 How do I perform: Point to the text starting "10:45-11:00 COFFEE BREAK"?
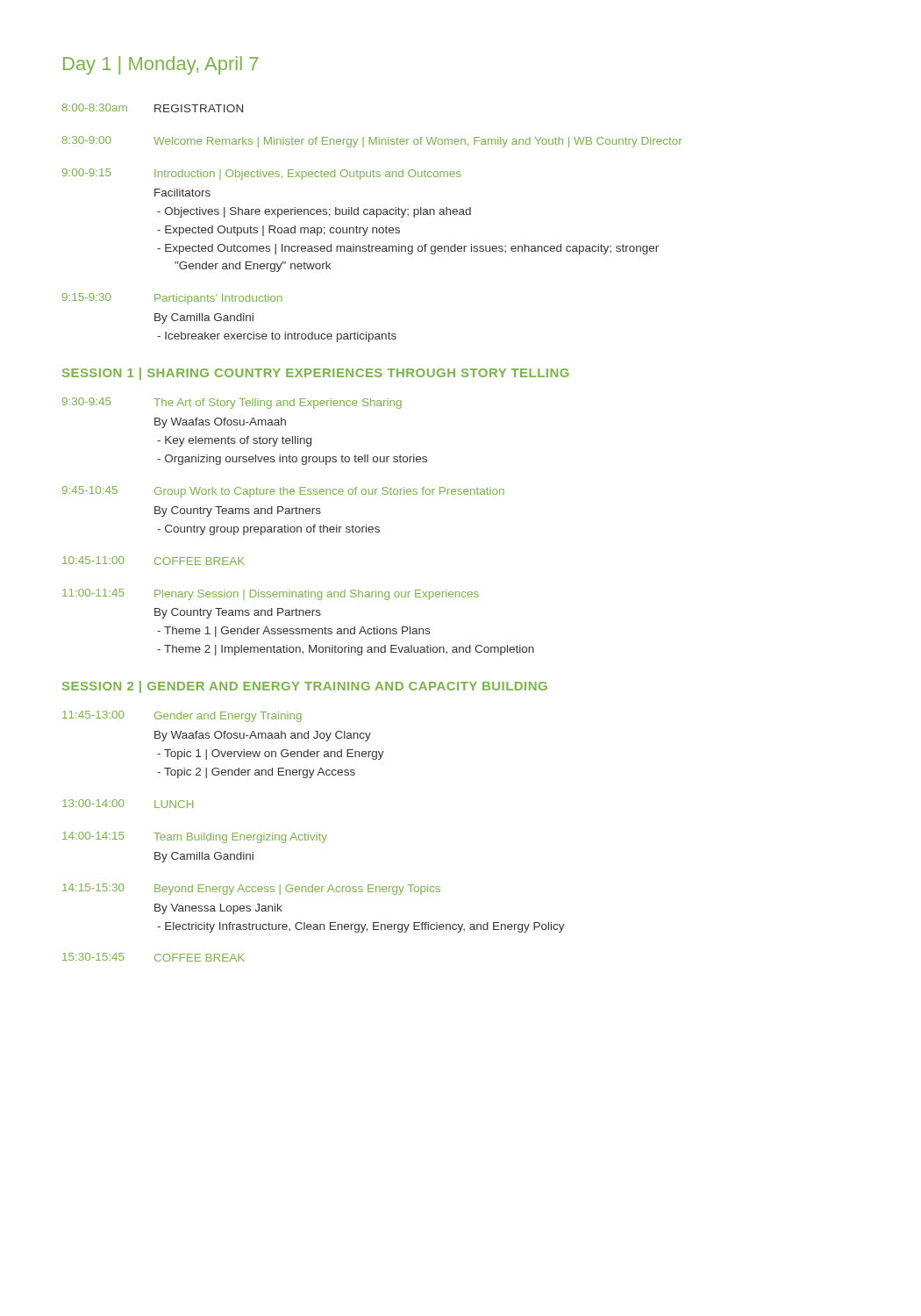point(154,561)
